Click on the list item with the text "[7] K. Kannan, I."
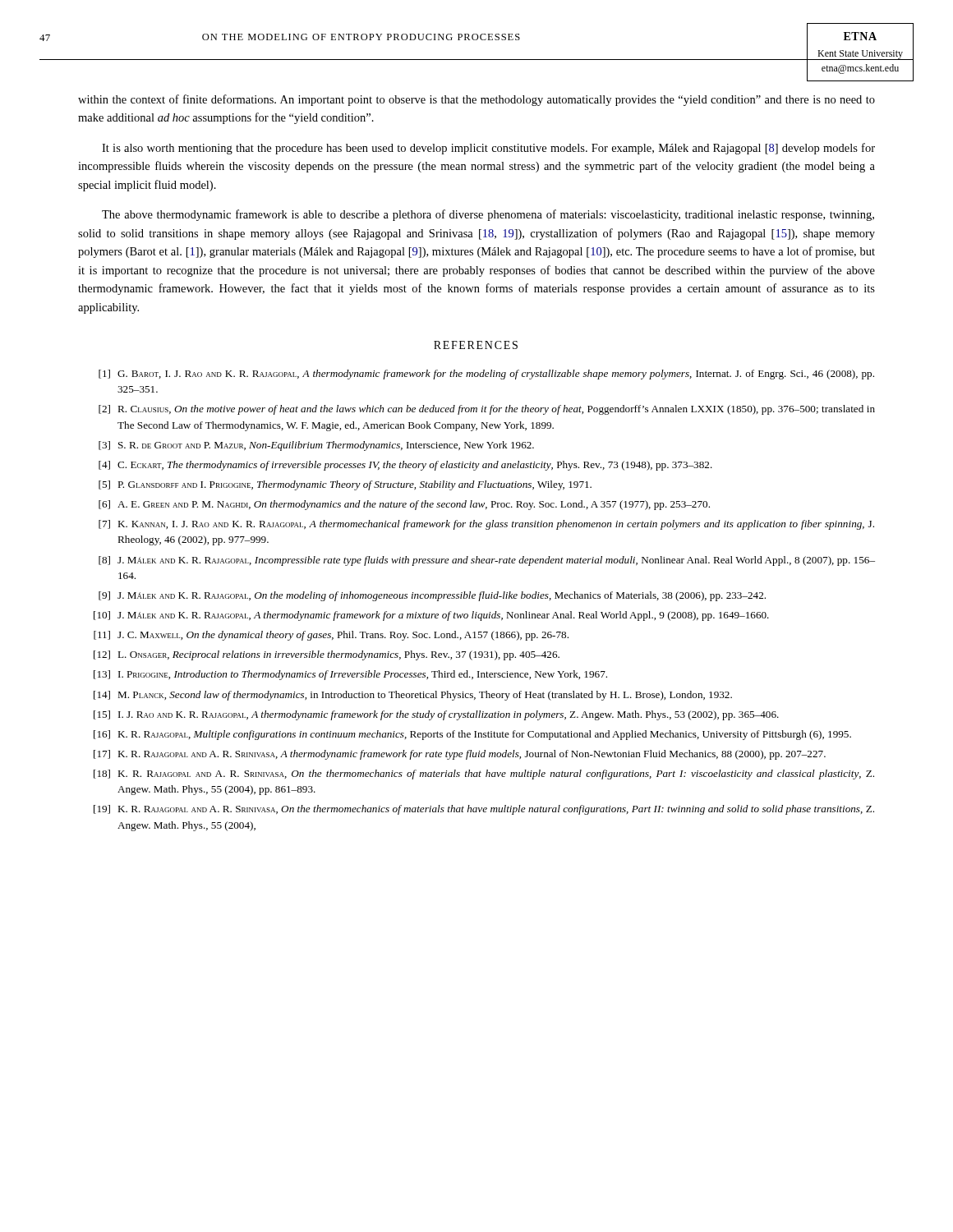 [x=476, y=532]
